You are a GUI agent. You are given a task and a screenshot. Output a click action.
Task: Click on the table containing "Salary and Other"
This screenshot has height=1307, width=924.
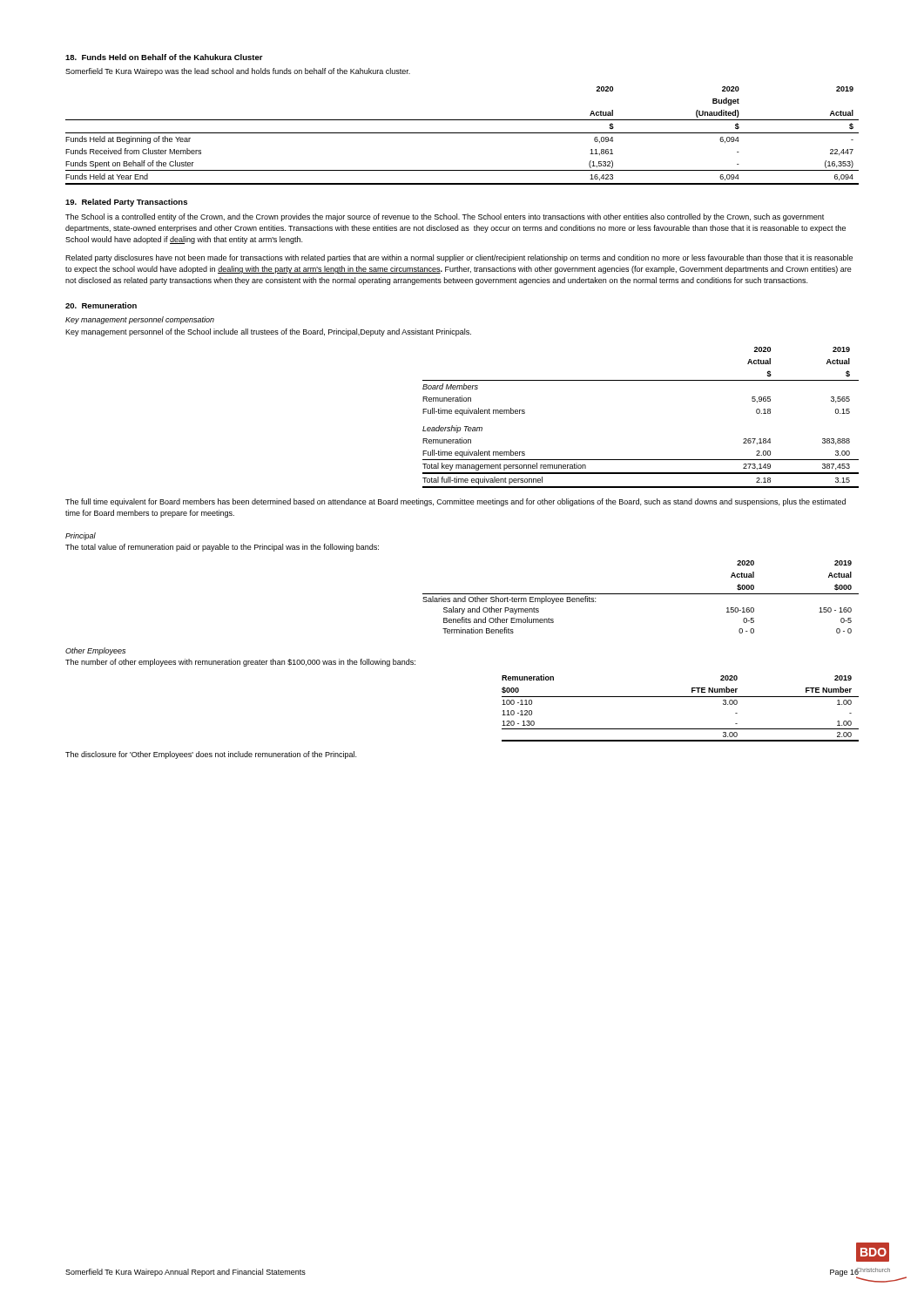[462, 597]
